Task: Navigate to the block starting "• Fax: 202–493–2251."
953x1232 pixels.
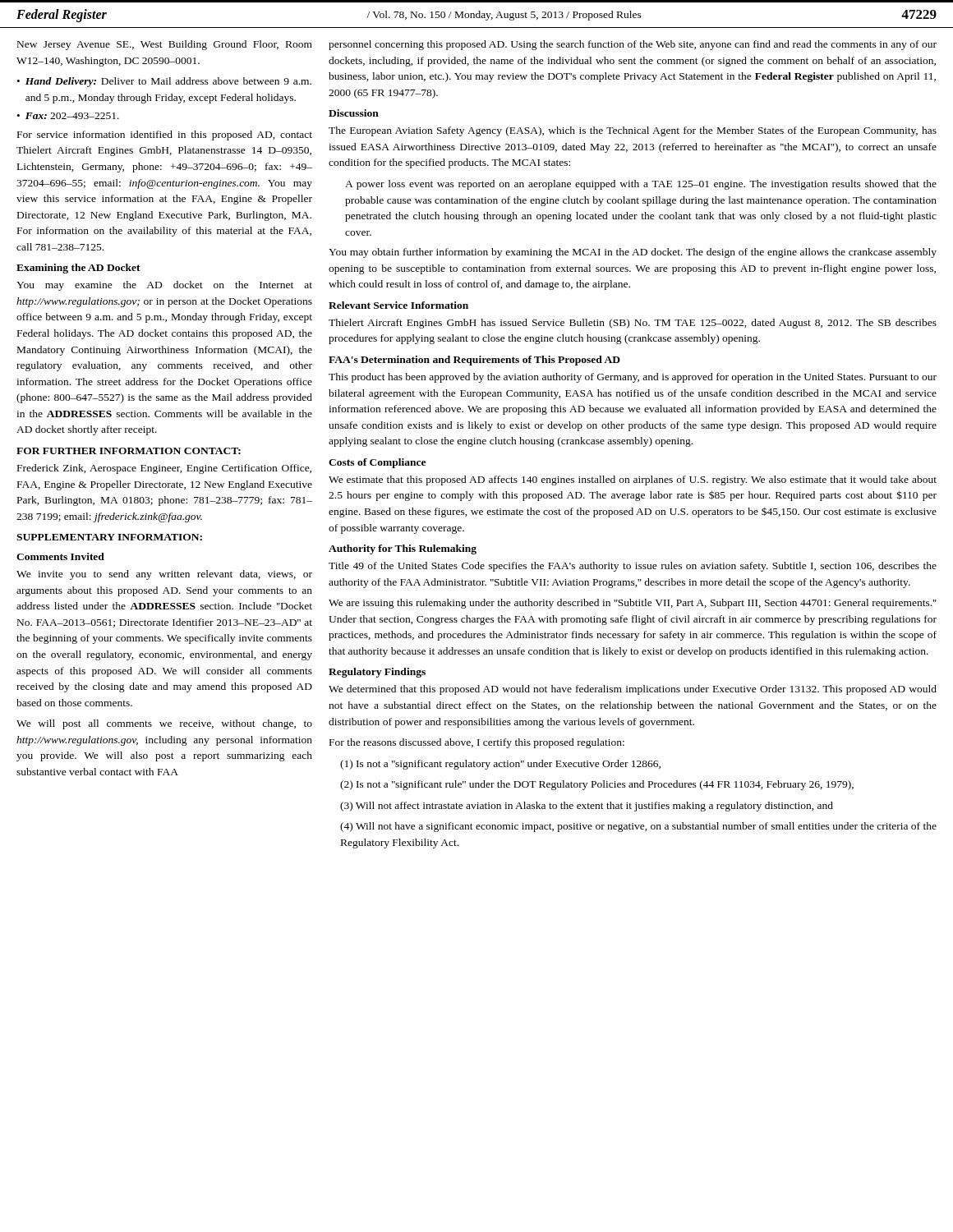Action: pyautogui.click(x=68, y=116)
